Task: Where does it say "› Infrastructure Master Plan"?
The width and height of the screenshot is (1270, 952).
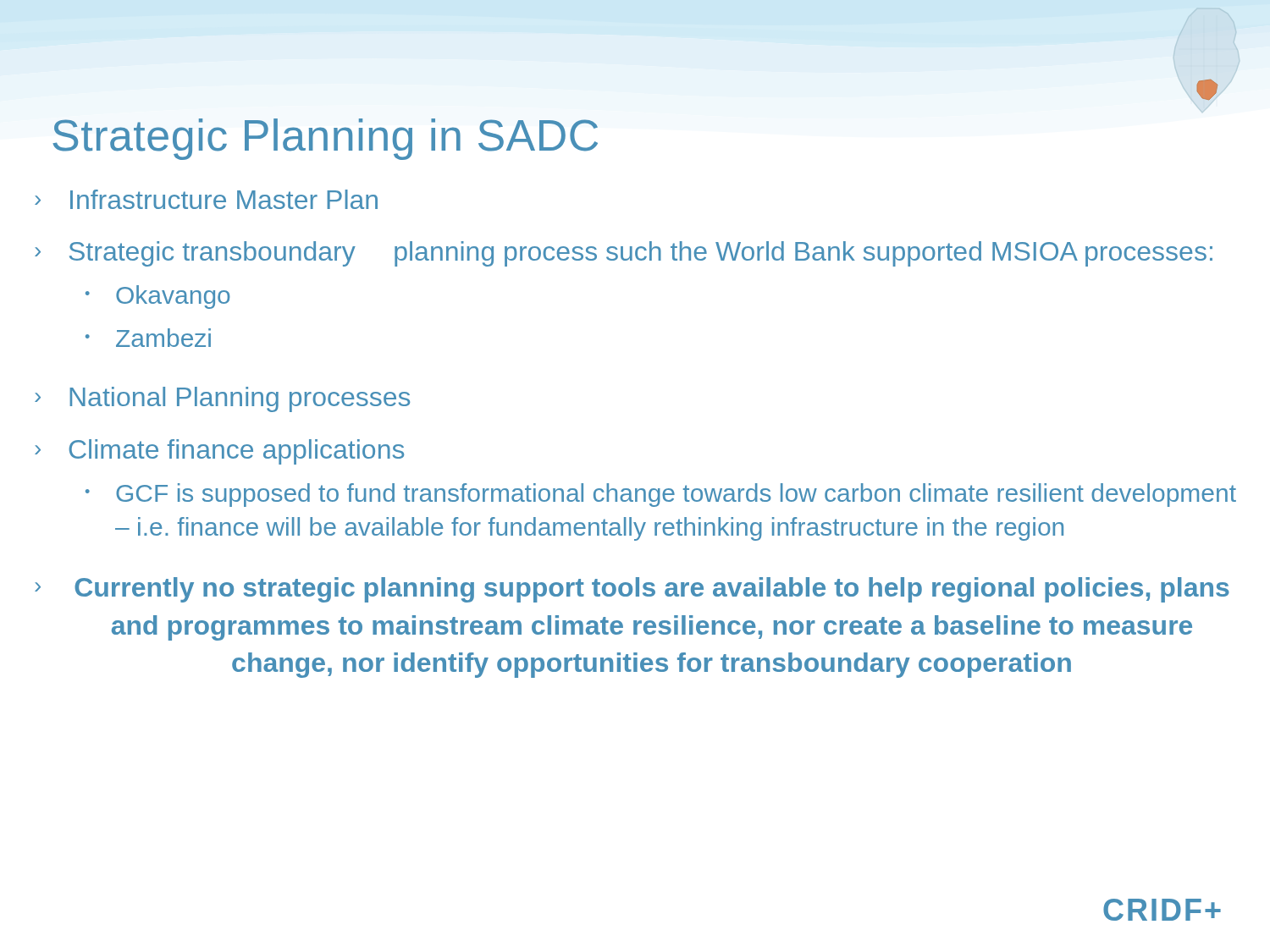Action: (x=206, y=199)
